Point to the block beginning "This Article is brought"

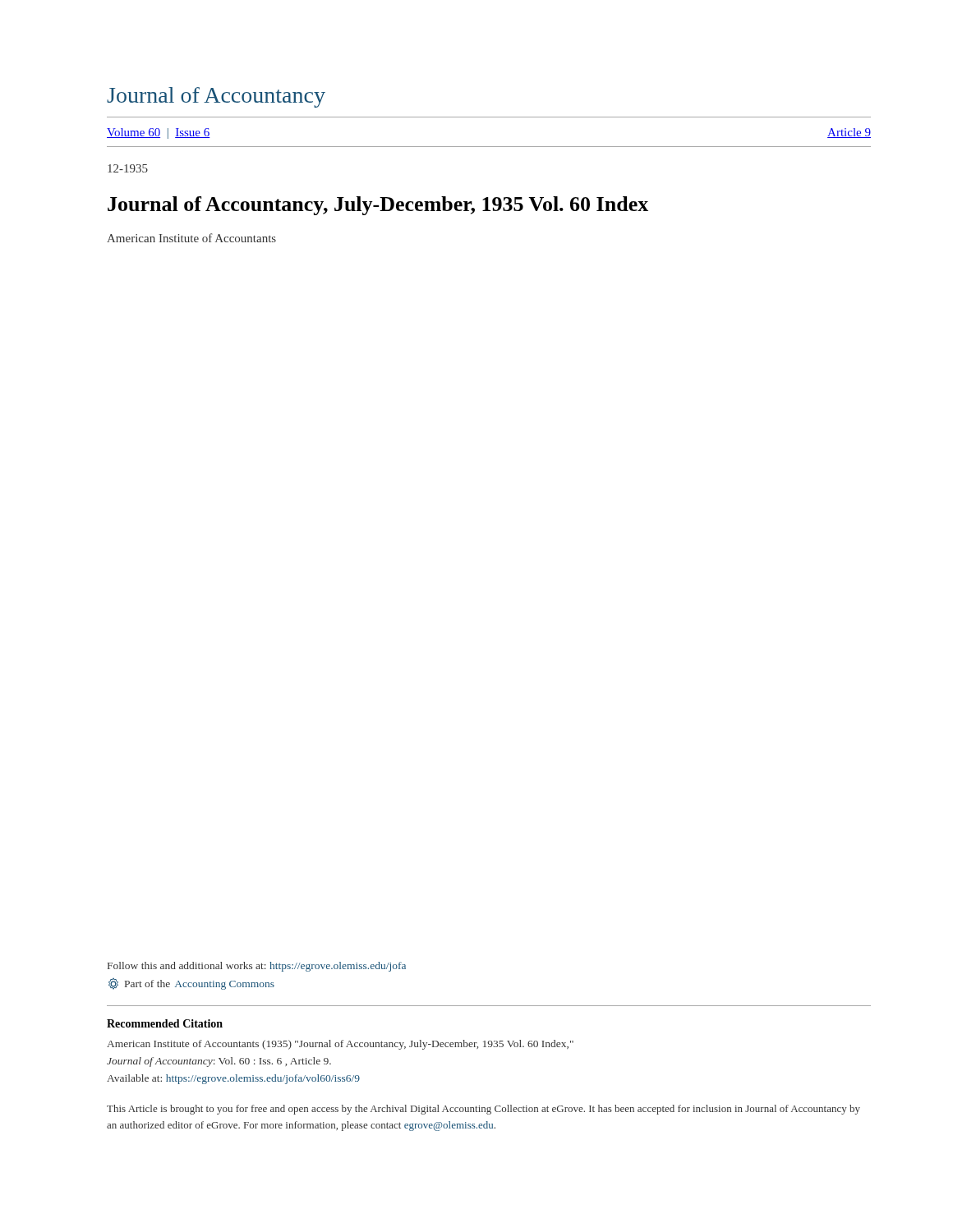[x=484, y=1116]
